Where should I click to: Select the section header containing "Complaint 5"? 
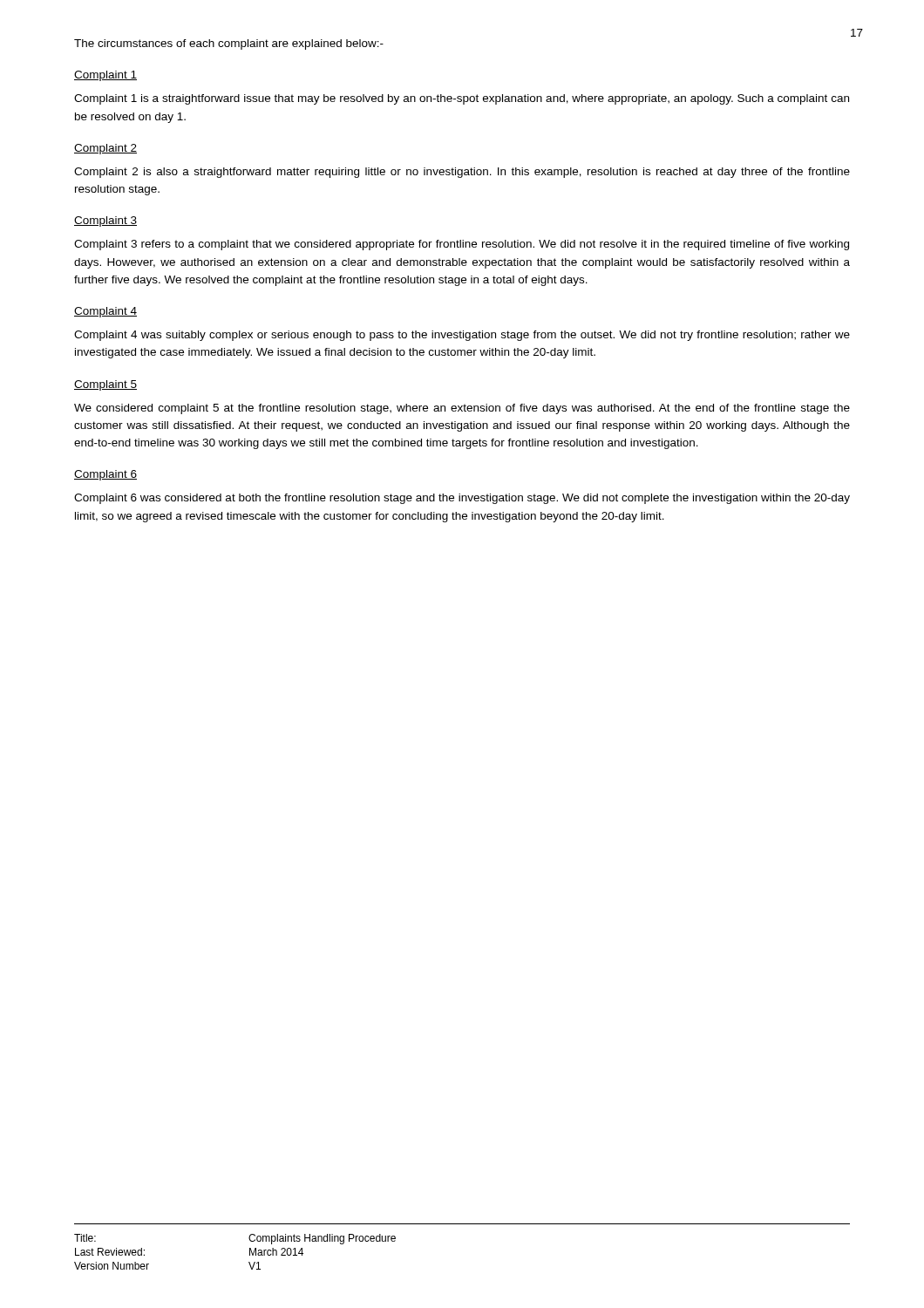(x=106, y=384)
